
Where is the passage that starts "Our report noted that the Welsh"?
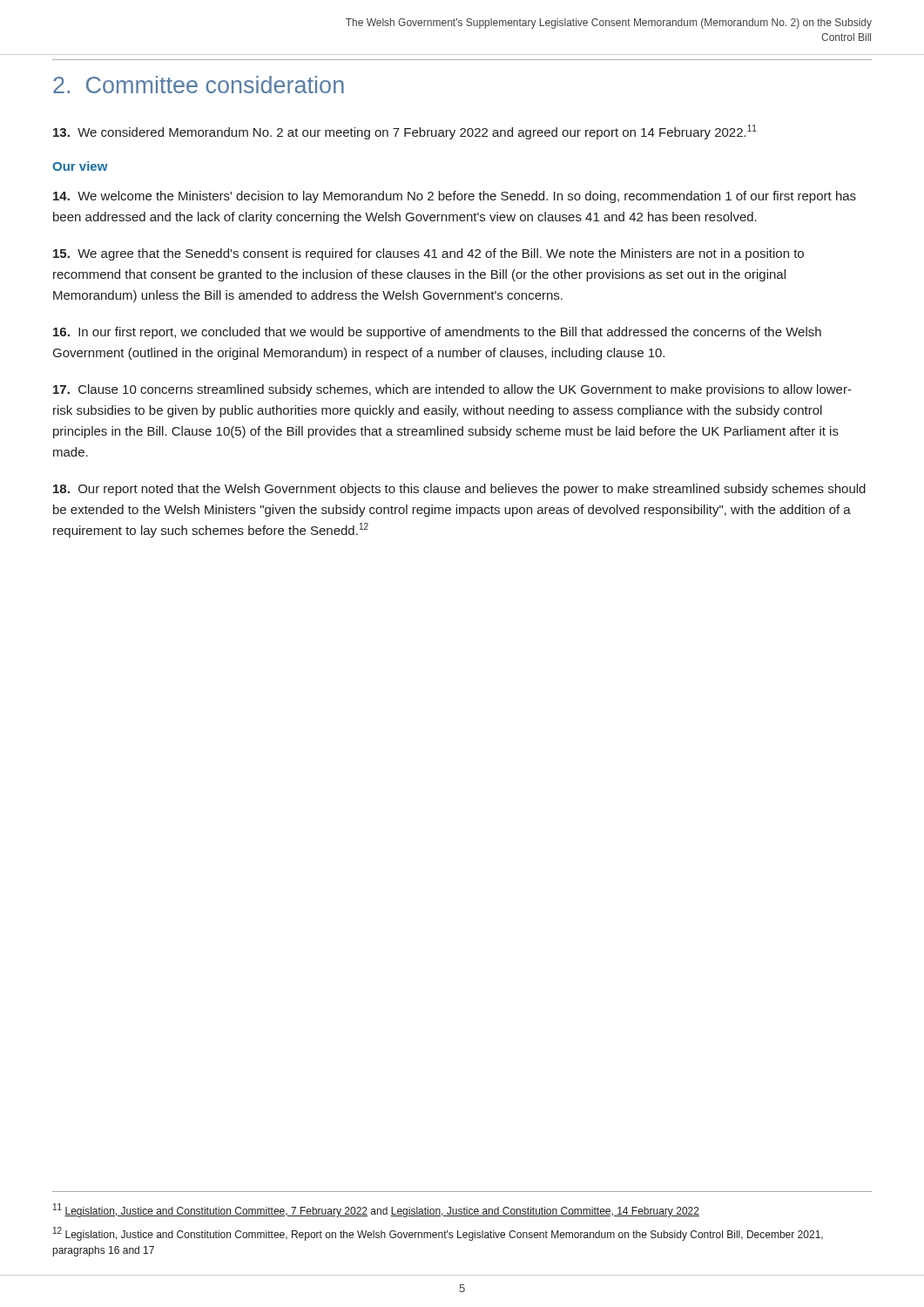459,509
